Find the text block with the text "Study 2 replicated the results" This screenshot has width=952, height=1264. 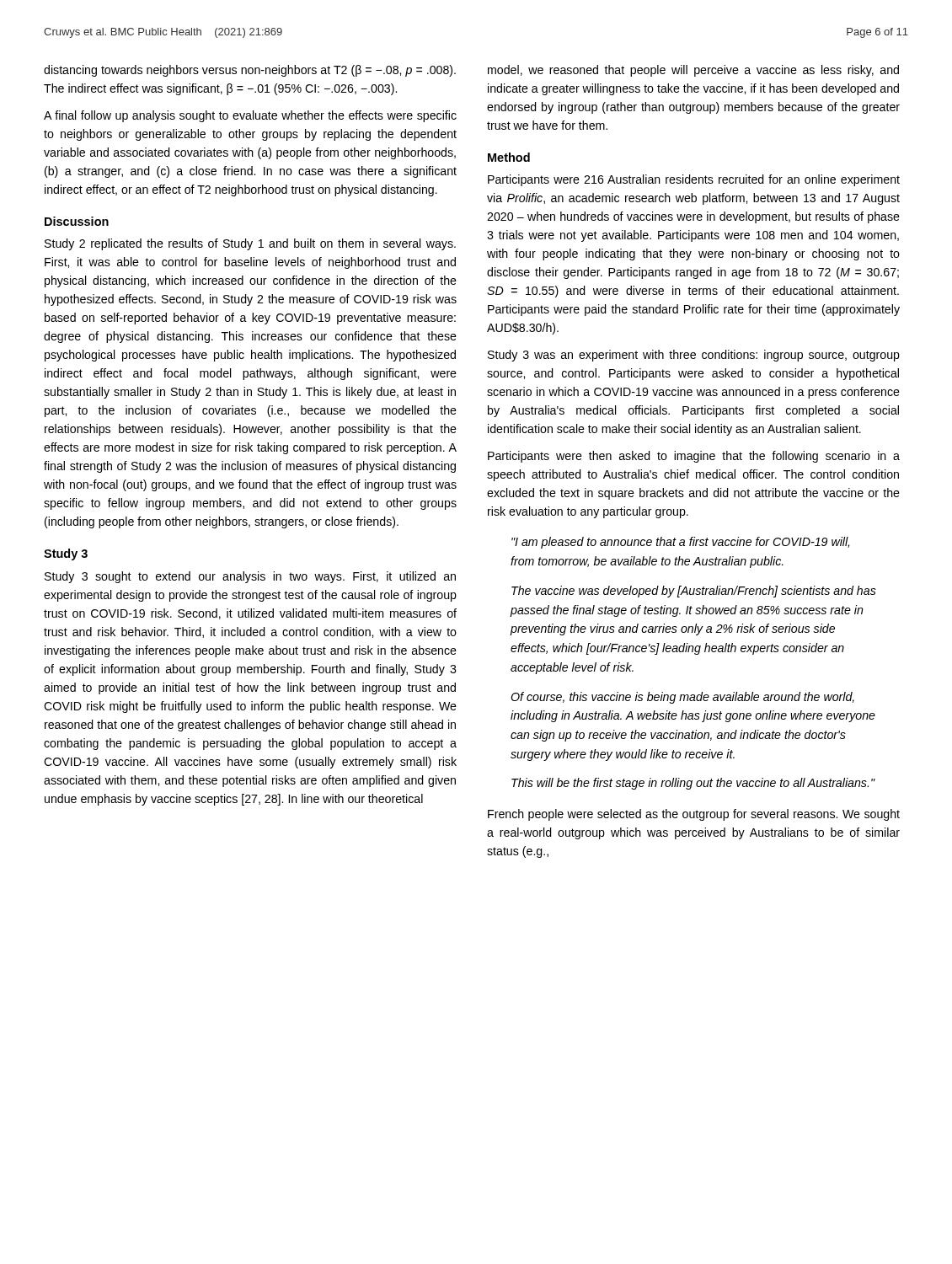tap(250, 383)
